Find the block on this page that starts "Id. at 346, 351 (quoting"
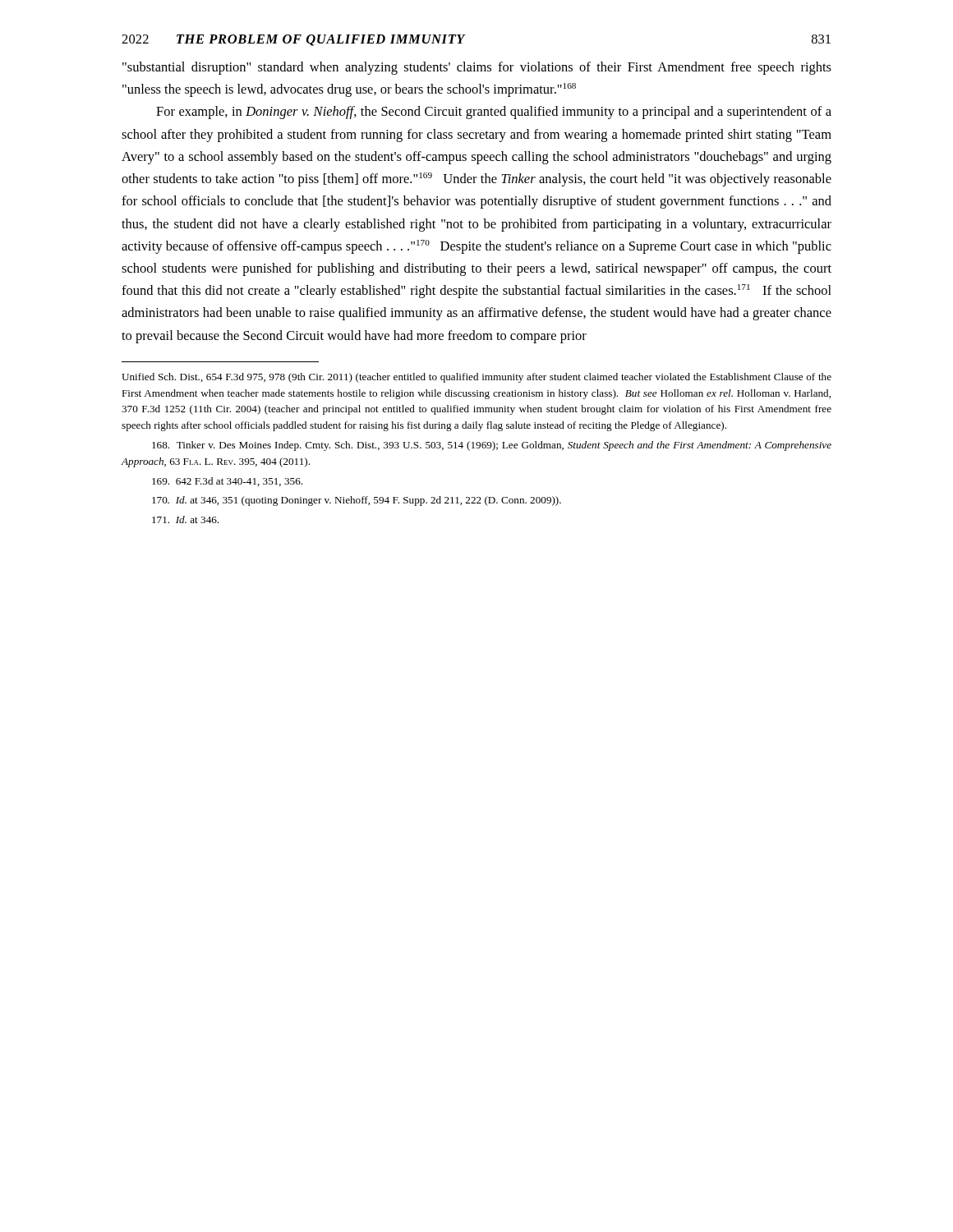The width and height of the screenshot is (953, 1232). click(476, 500)
